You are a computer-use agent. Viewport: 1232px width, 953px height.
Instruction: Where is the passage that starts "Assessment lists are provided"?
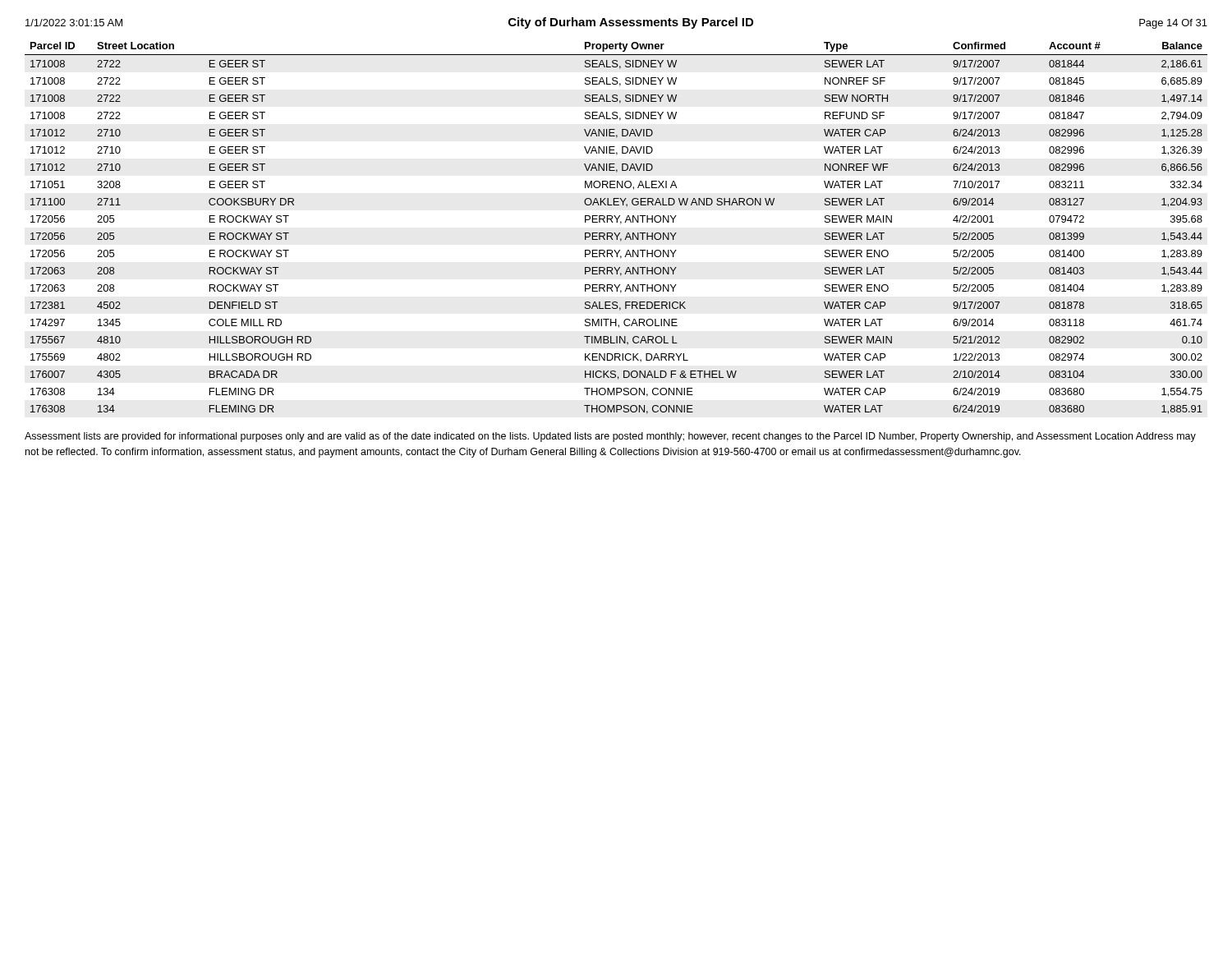coord(610,444)
